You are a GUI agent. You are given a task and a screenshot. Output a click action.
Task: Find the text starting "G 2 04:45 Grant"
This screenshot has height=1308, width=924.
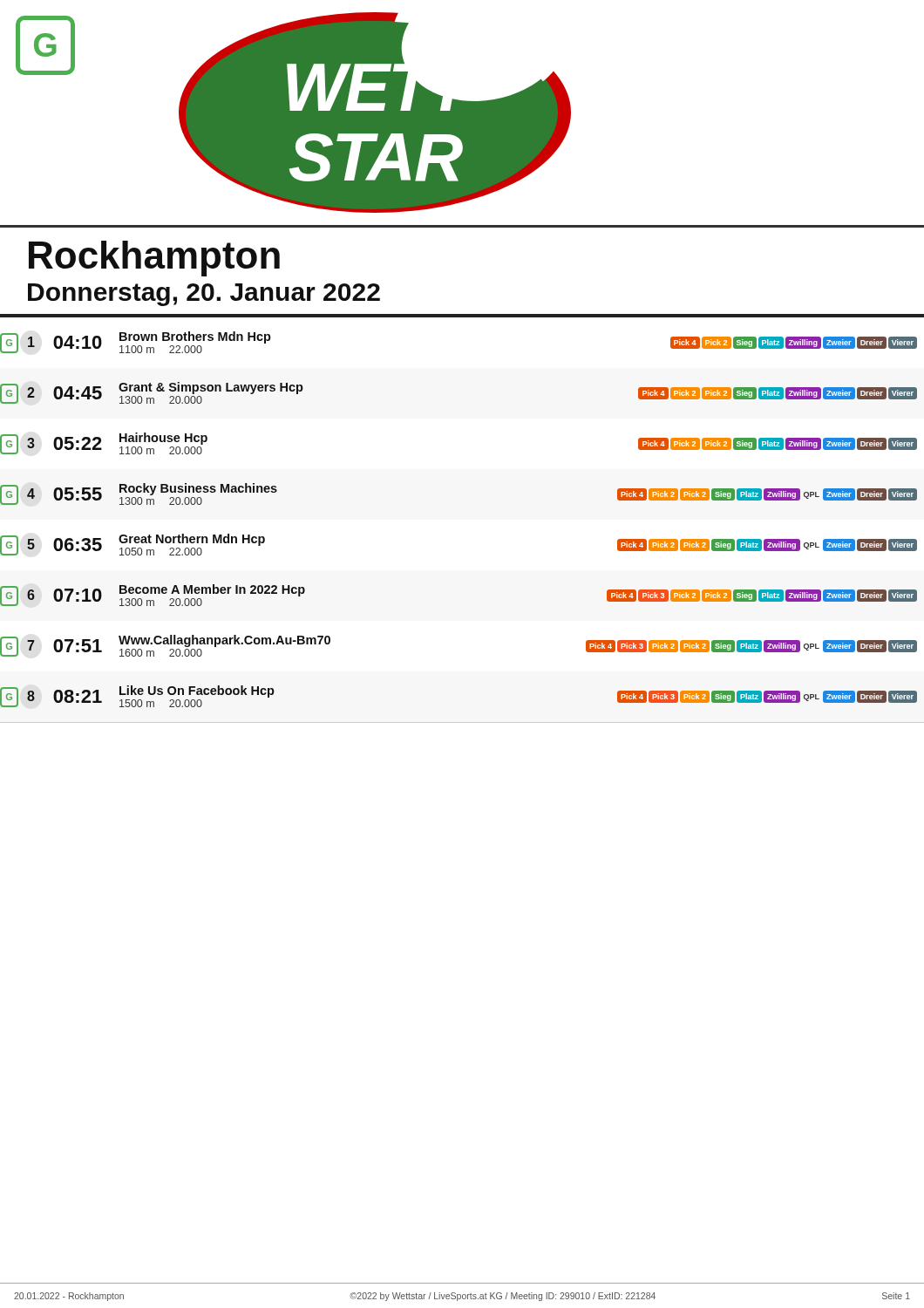coord(136,391)
